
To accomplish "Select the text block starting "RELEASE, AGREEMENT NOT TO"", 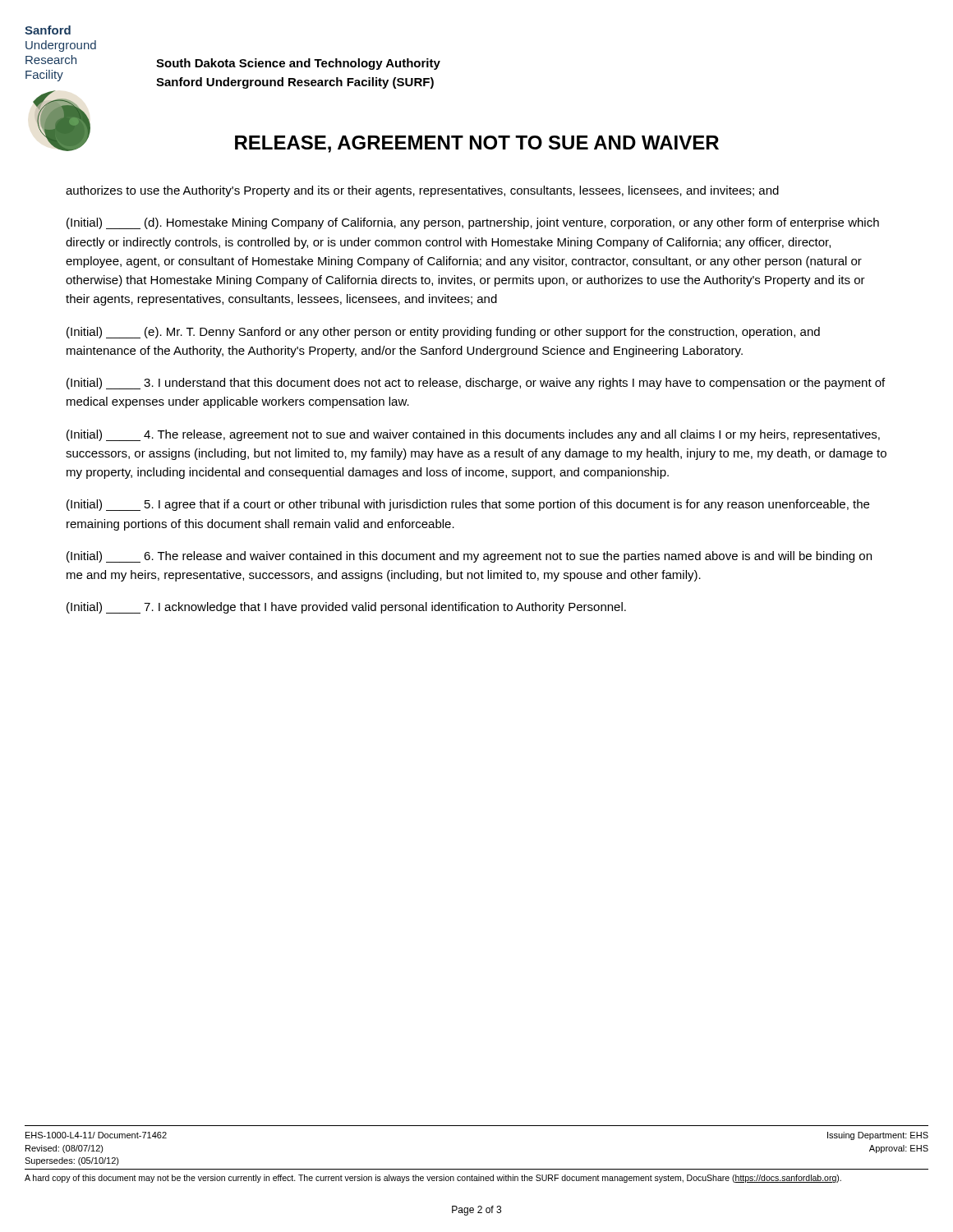I will (x=476, y=143).
